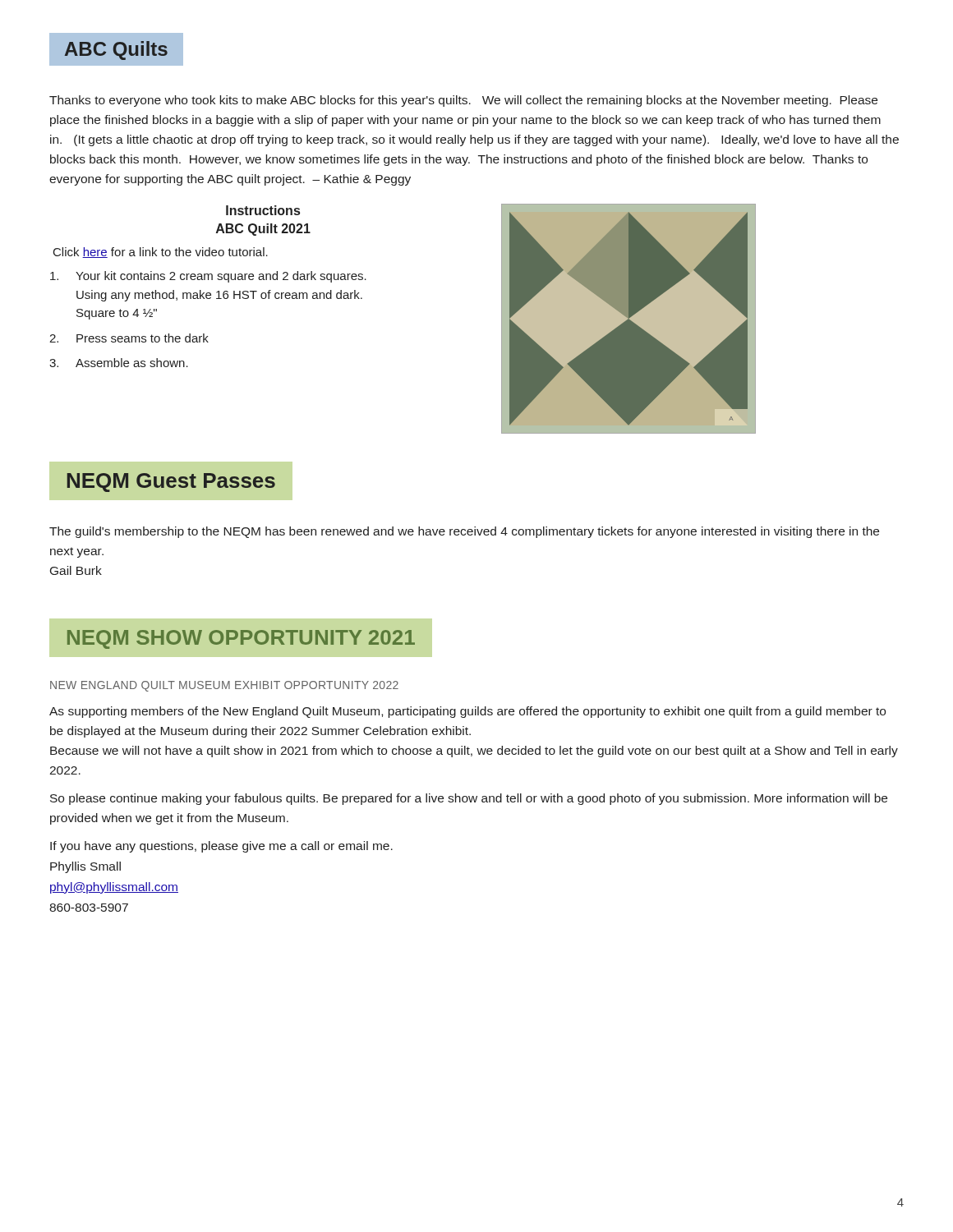Image resolution: width=953 pixels, height=1232 pixels.
Task: Select the passage starting "NEQM Guest Passes"
Action: tap(171, 481)
